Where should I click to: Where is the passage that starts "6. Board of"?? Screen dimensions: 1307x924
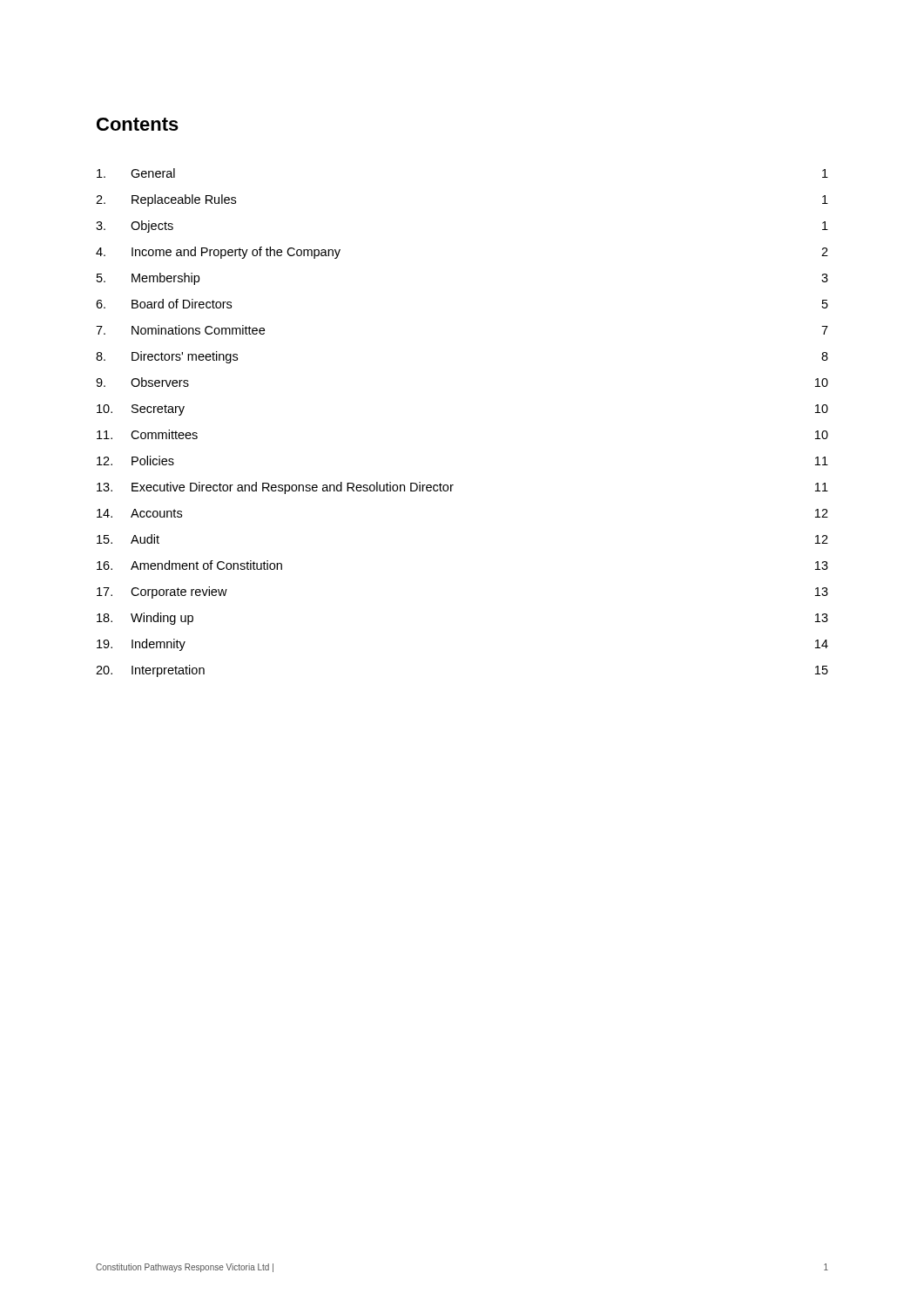(x=176, y=304)
